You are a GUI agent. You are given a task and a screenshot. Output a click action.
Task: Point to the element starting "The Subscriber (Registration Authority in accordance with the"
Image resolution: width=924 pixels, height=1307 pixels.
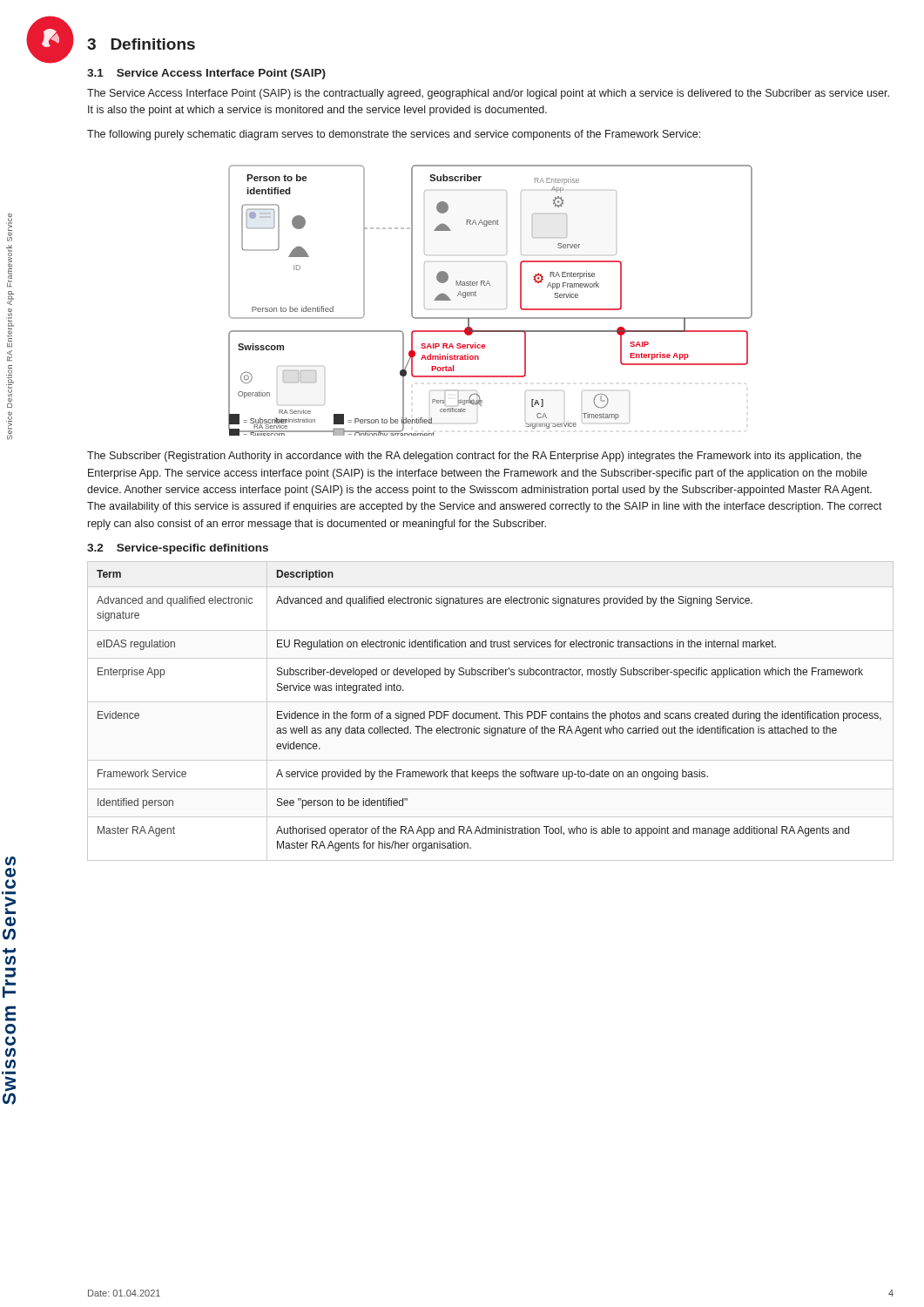pyautogui.click(x=484, y=490)
